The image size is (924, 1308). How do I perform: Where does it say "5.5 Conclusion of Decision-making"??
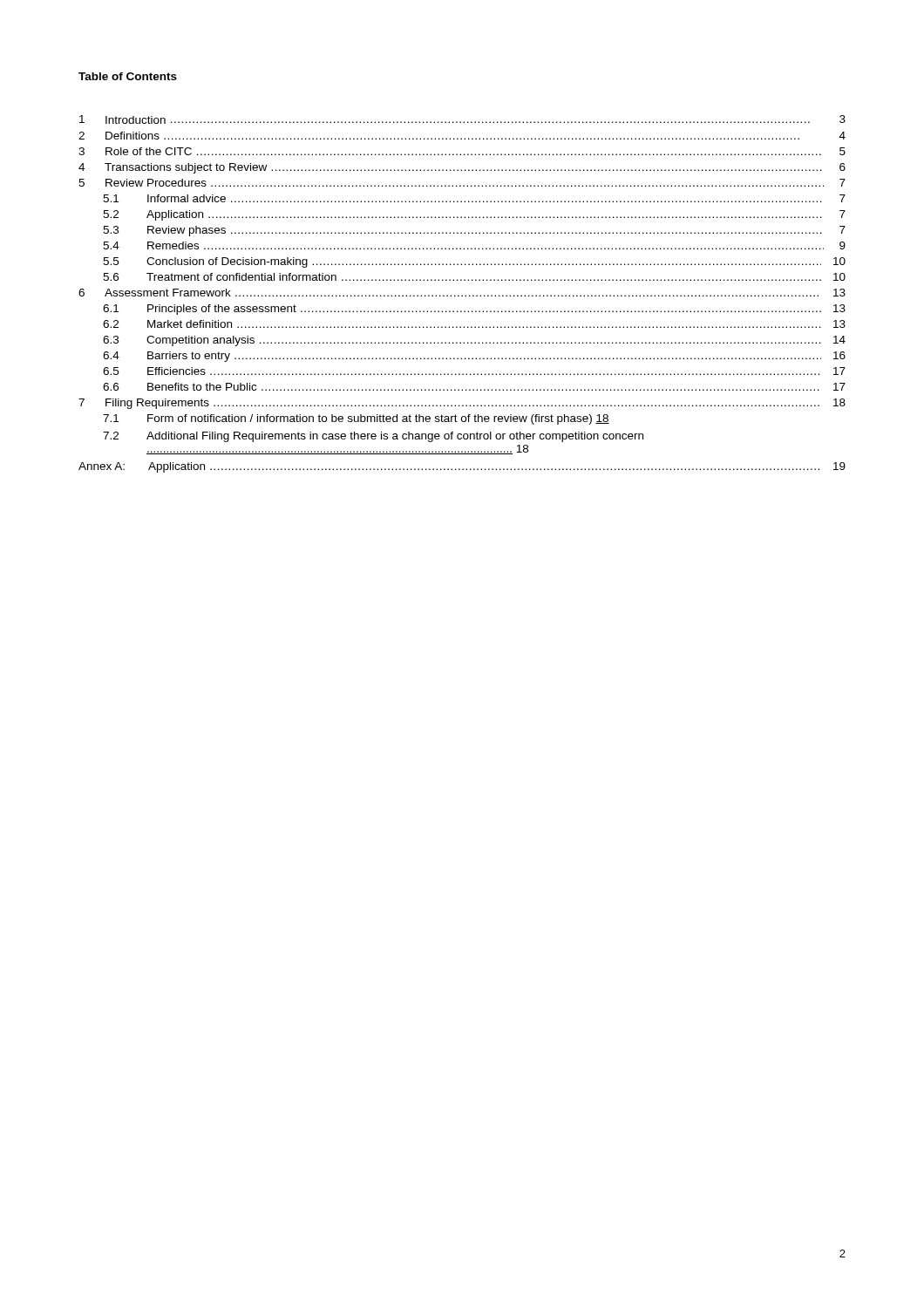[x=462, y=261]
